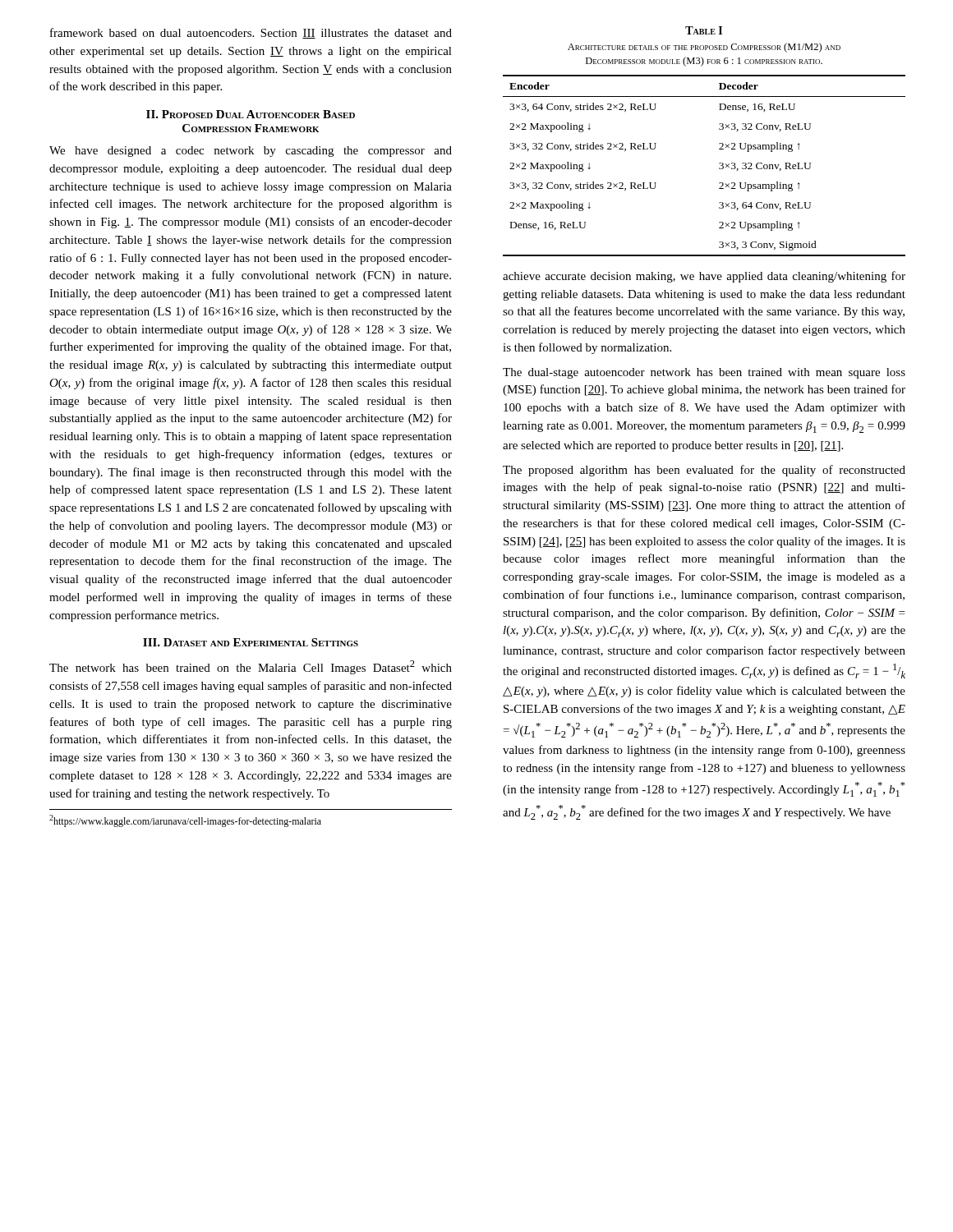Viewport: 953px width, 1232px height.
Task: Find the block starting "The network has been"
Action: (251, 730)
